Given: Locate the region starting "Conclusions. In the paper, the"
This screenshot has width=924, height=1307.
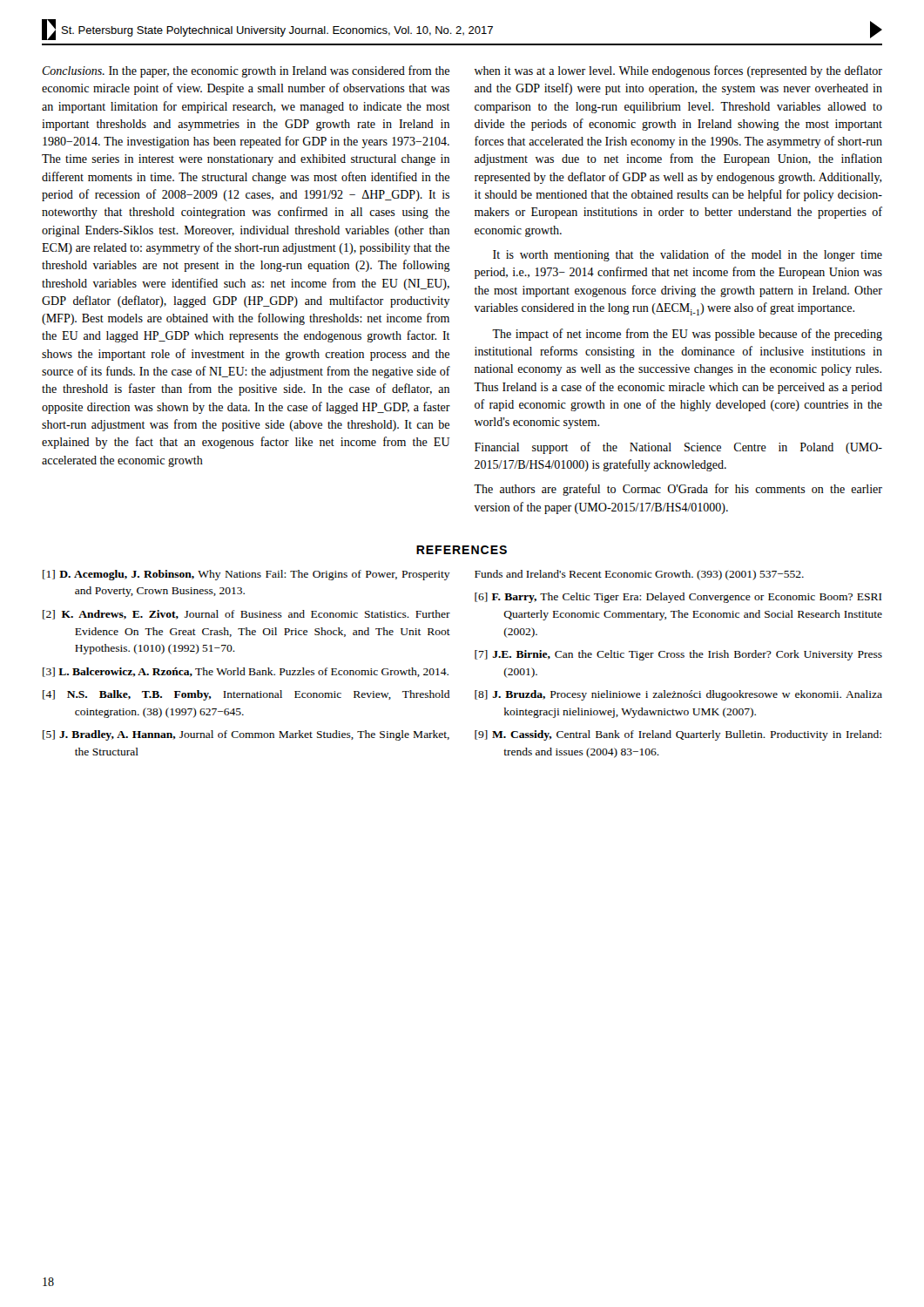Looking at the screenshot, I should tap(235, 71).
